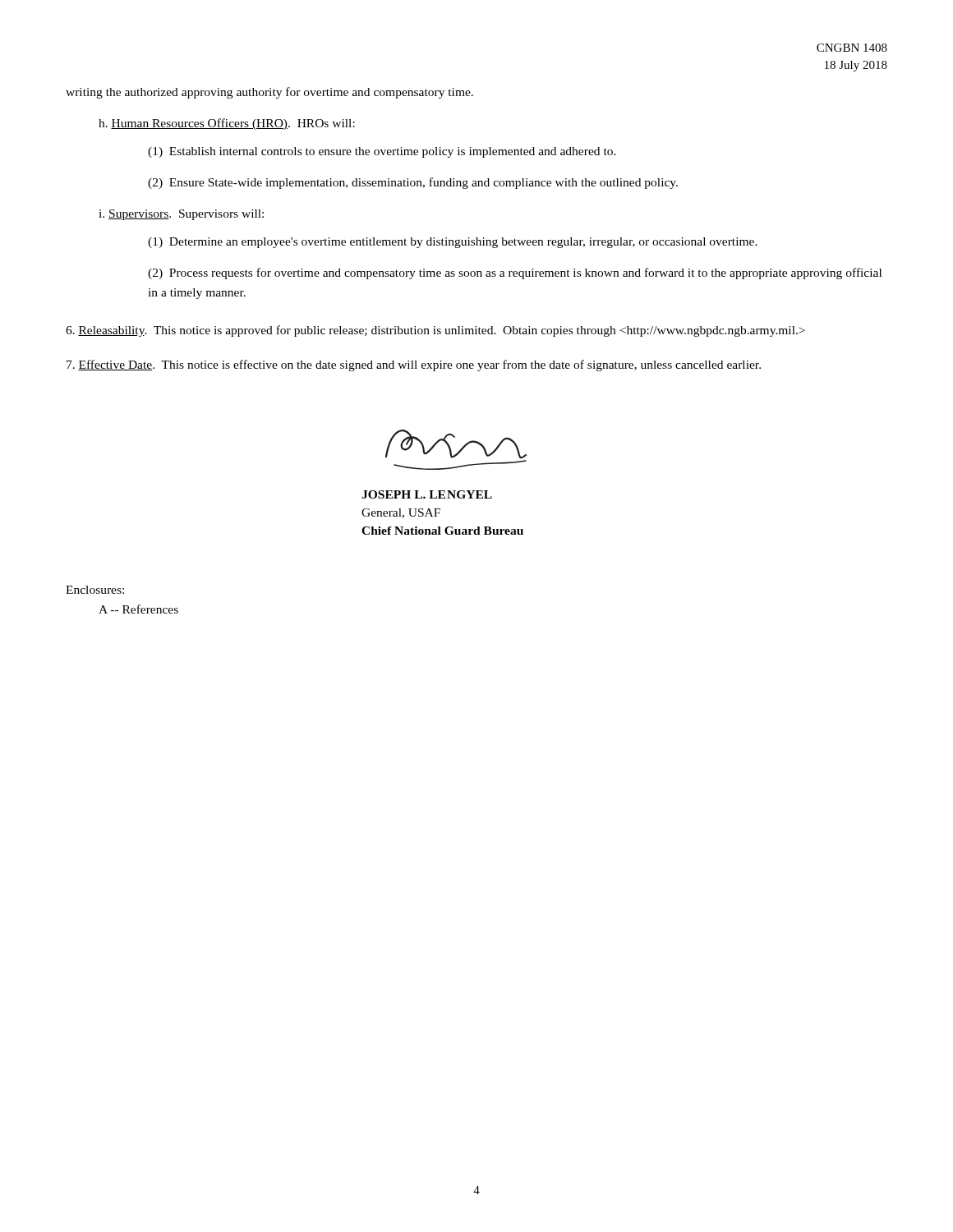Locate the list item that says "(1) Establish internal controls to ensure the"
Viewport: 953px width, 1232px height.
pos(382,151)
